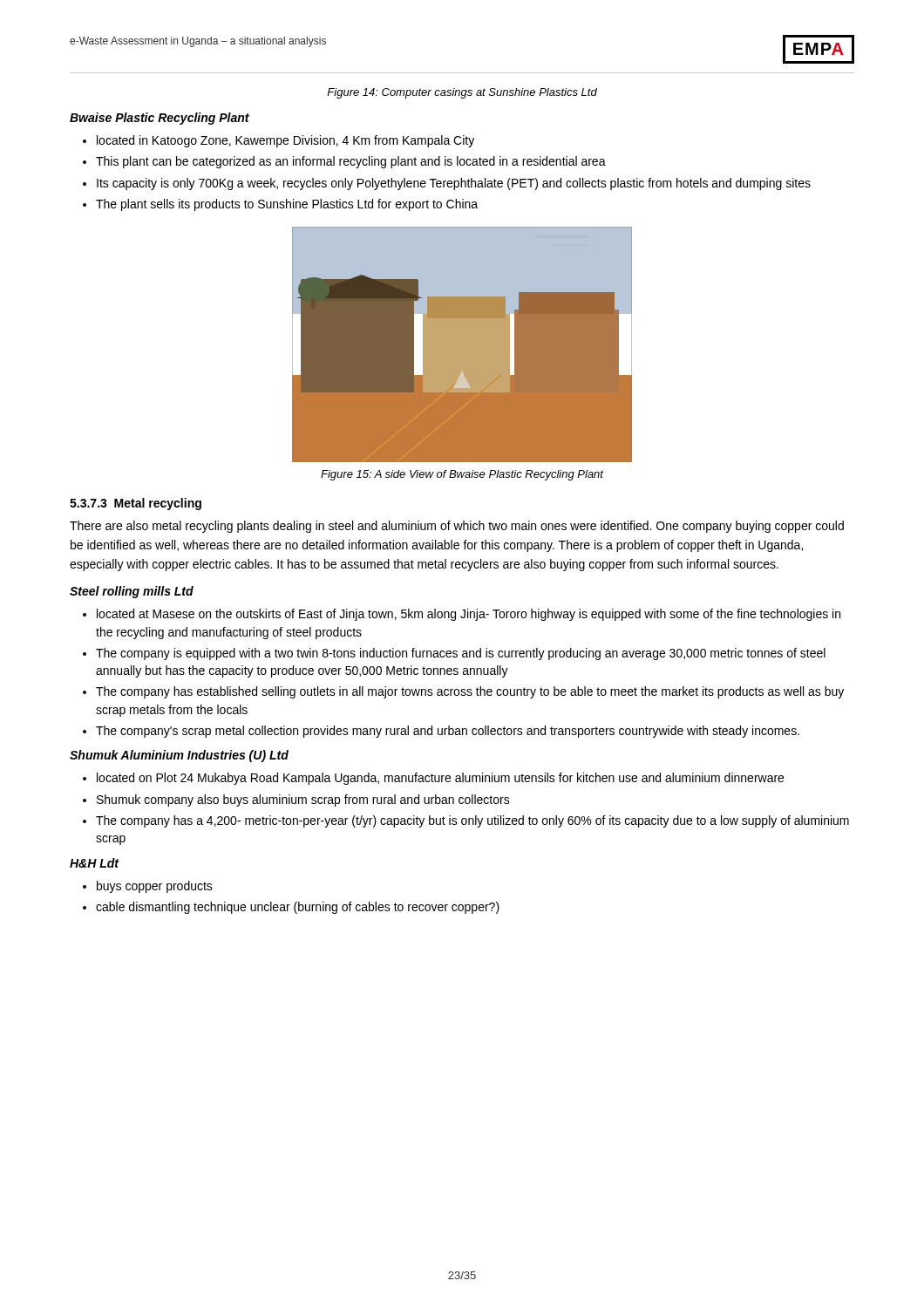
Task: Select the text block starting "Bwaise Plastic Recycling"
Action: pyautogui.click(x=159, y=118)
